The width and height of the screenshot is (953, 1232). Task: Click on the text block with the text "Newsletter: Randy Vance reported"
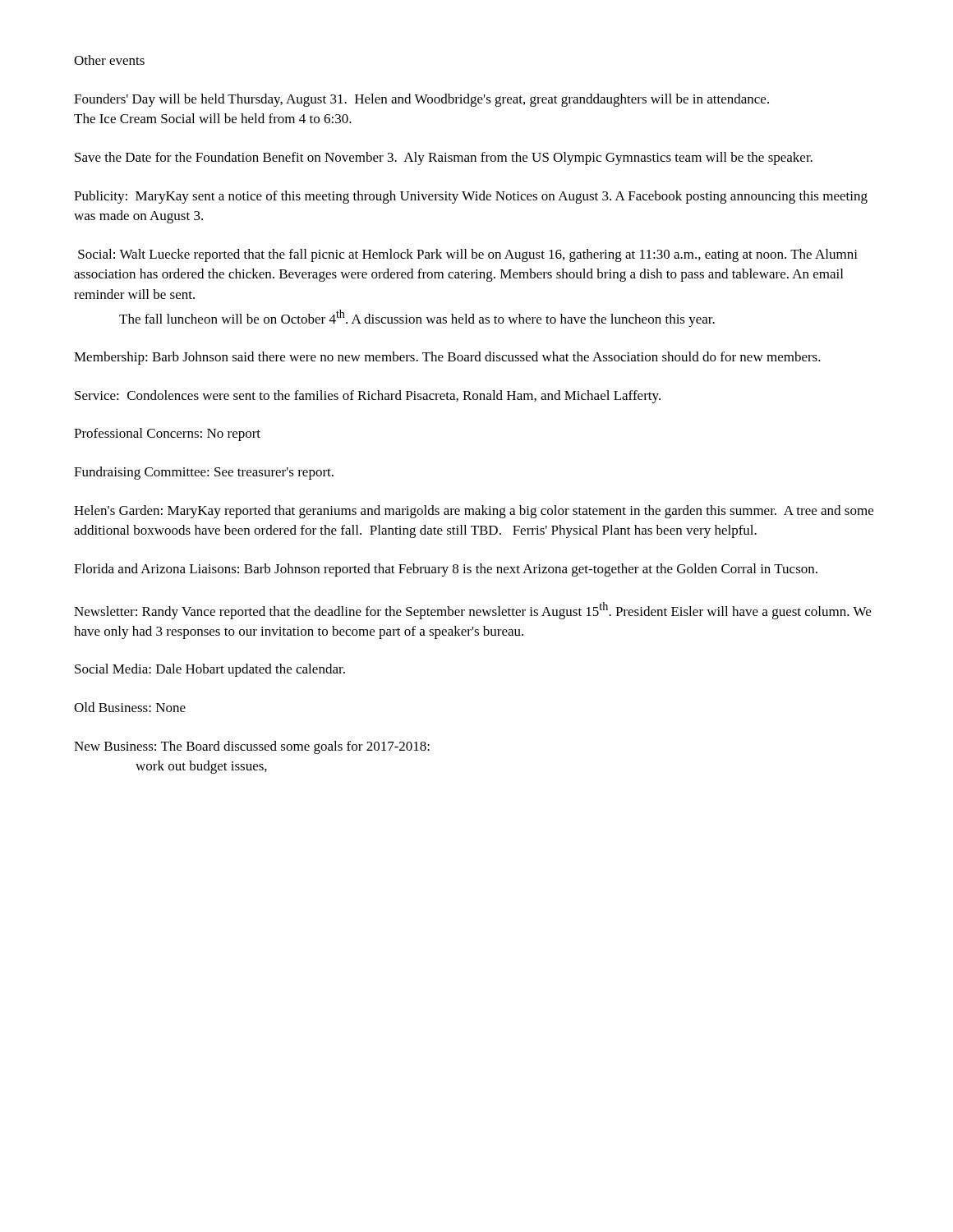pos(473,619)
